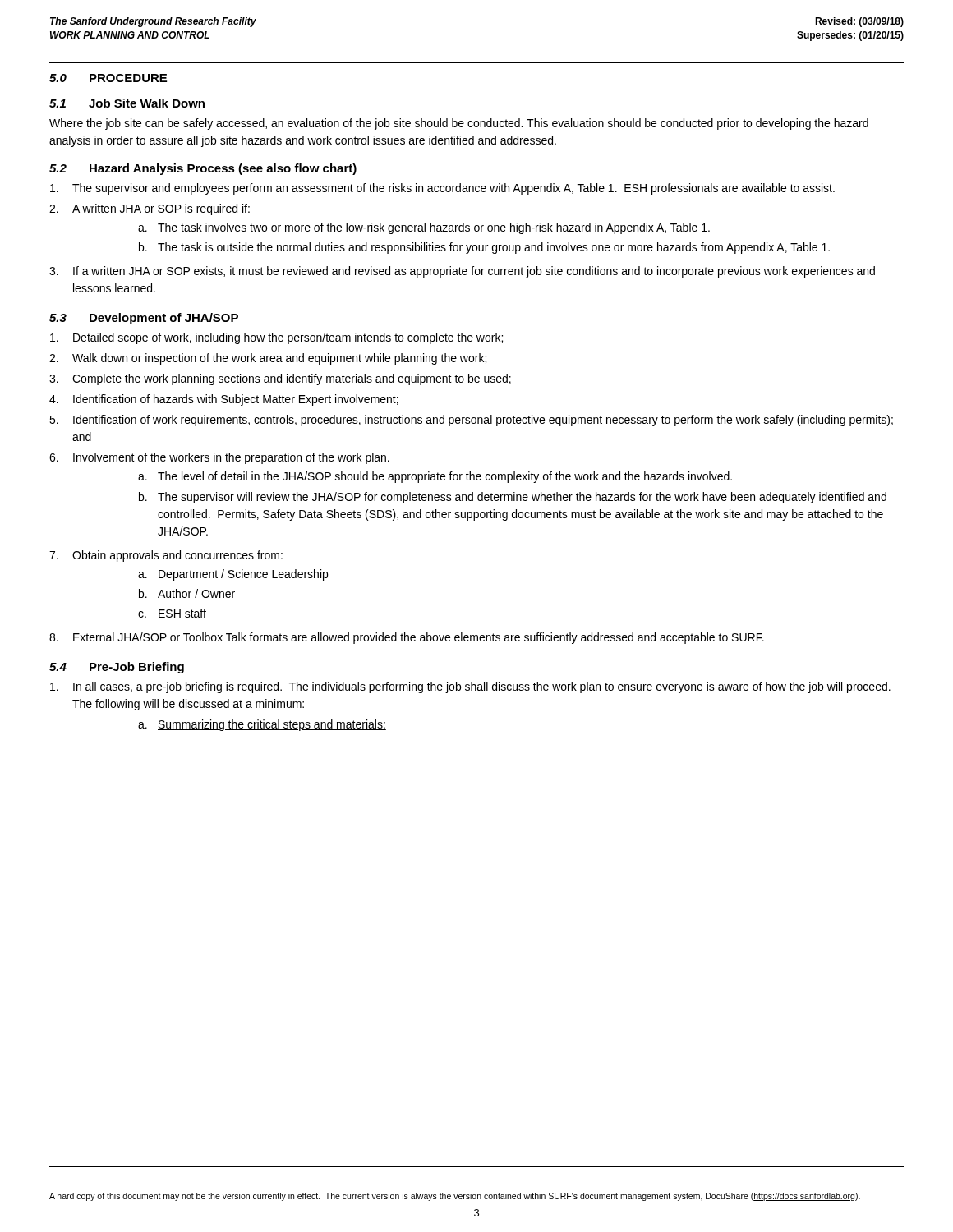Select the passage starting "2. A written"
The width and height of the screenshot is (953, 1232).
tap(476, 230)
